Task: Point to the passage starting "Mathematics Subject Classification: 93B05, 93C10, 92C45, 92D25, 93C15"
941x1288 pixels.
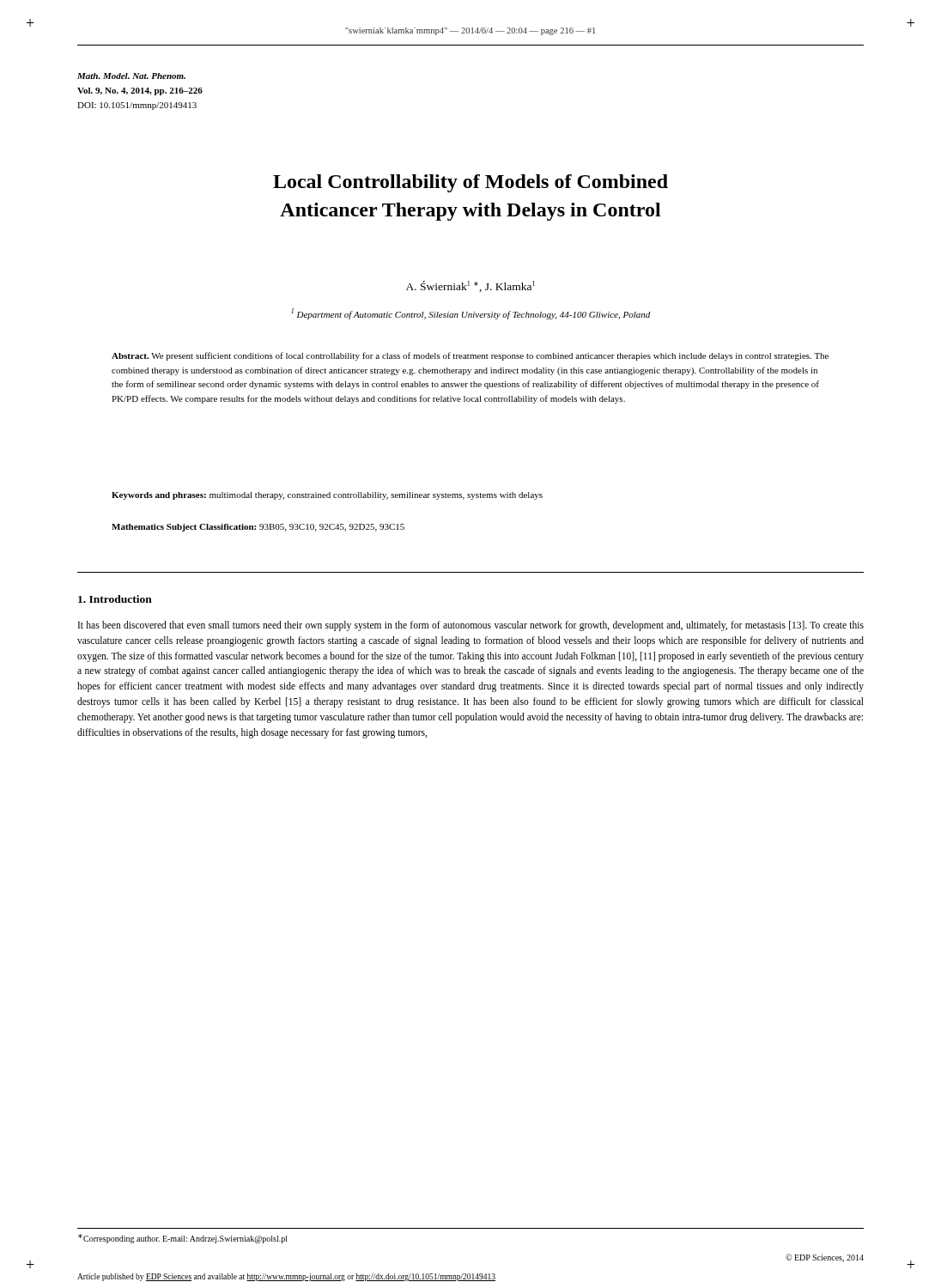Action: tap(258, 526)
